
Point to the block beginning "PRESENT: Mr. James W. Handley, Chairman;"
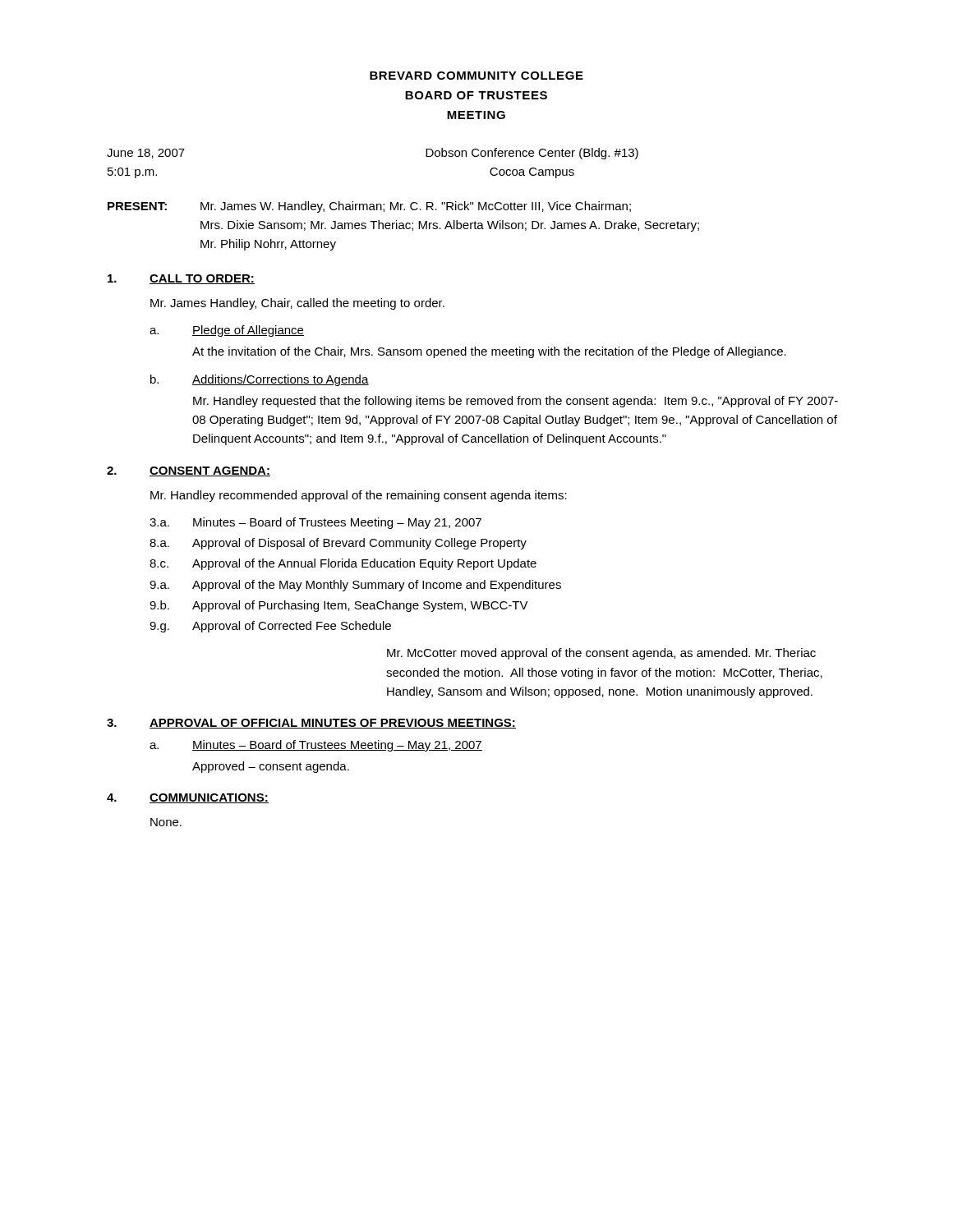tap(476, 225)
